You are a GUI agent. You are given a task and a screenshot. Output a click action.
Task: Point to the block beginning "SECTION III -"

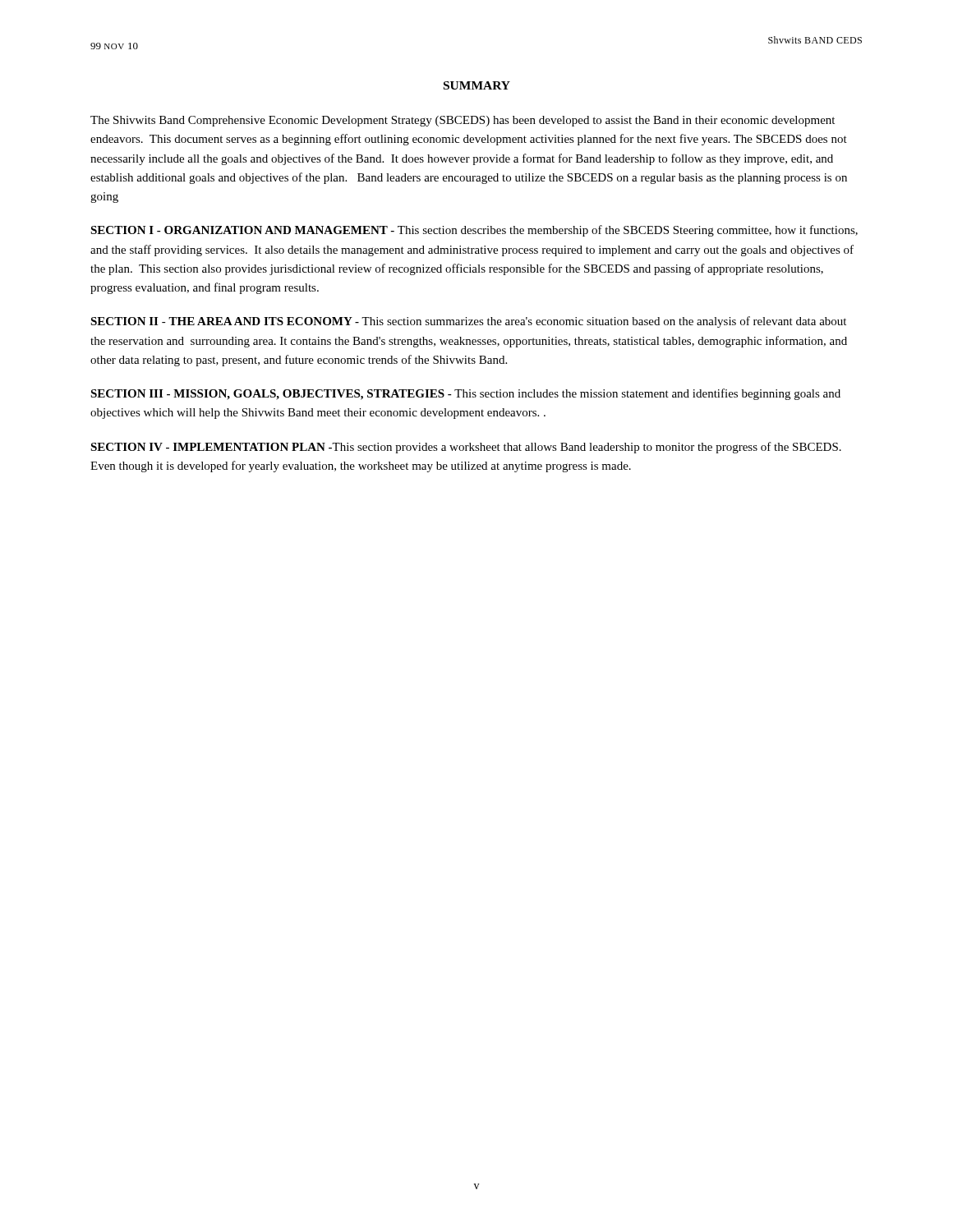(x=465, y=403)
